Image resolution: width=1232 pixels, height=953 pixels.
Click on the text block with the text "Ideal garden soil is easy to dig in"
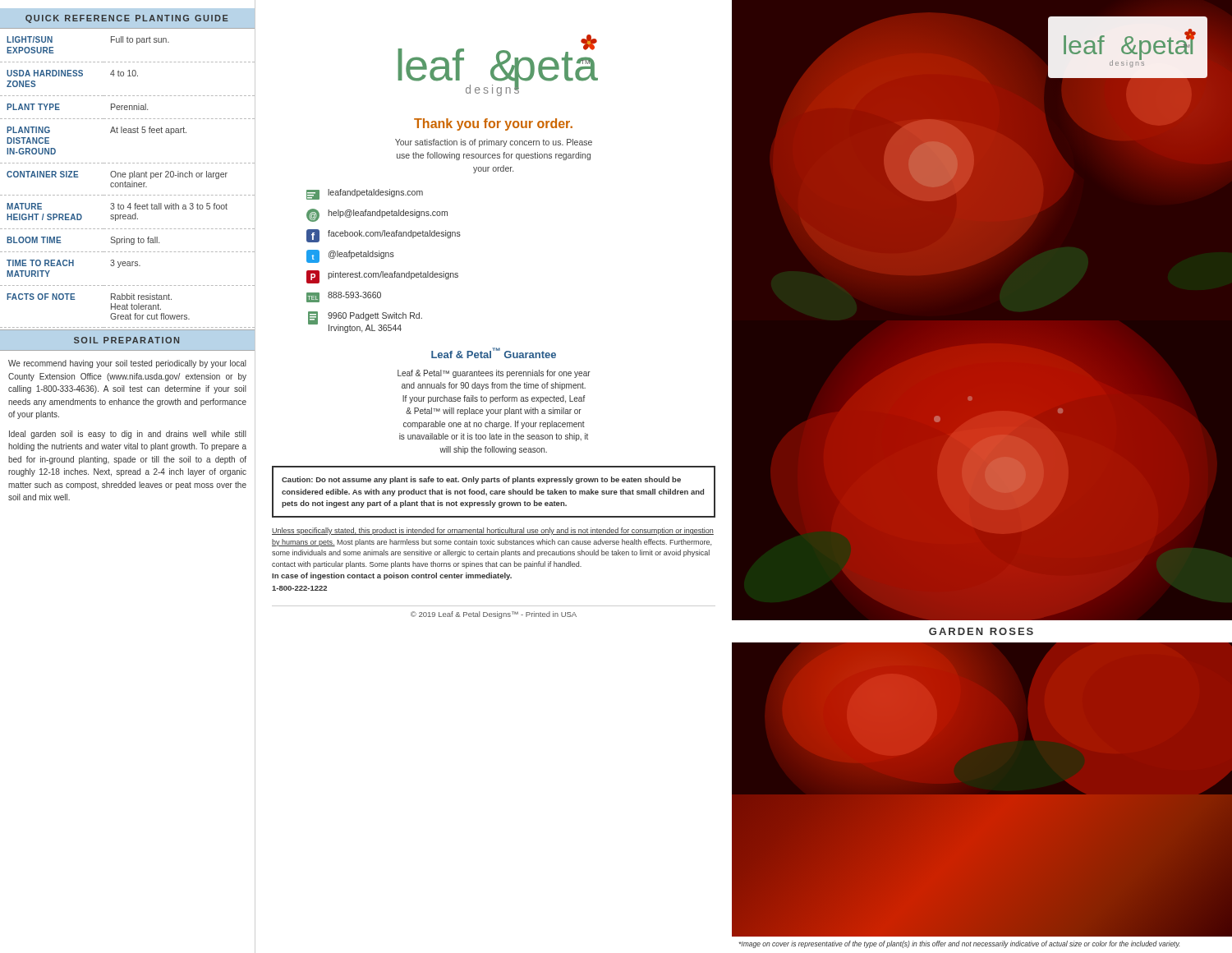(127, 466)
